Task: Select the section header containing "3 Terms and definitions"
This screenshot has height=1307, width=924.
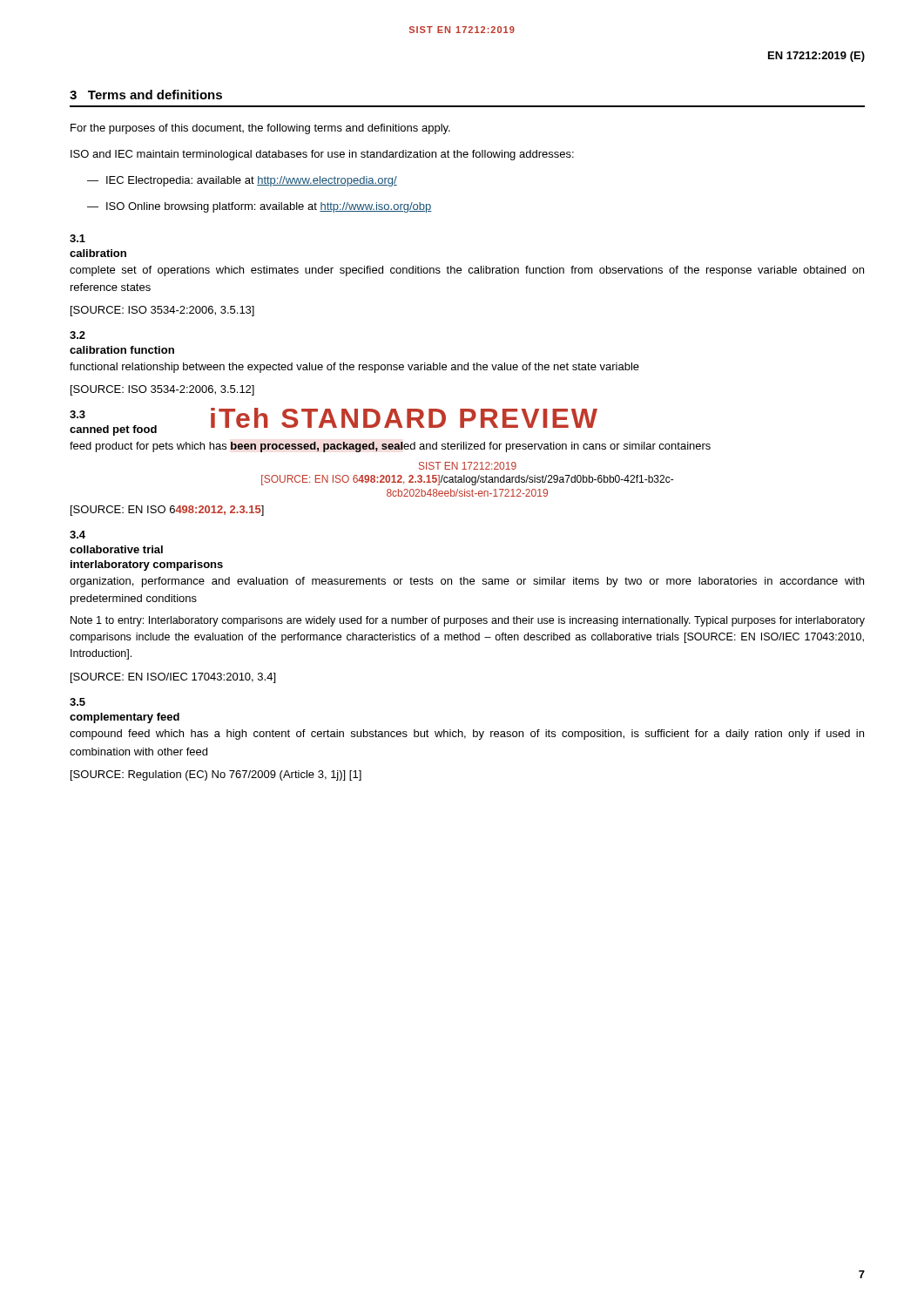Action: 467,97
